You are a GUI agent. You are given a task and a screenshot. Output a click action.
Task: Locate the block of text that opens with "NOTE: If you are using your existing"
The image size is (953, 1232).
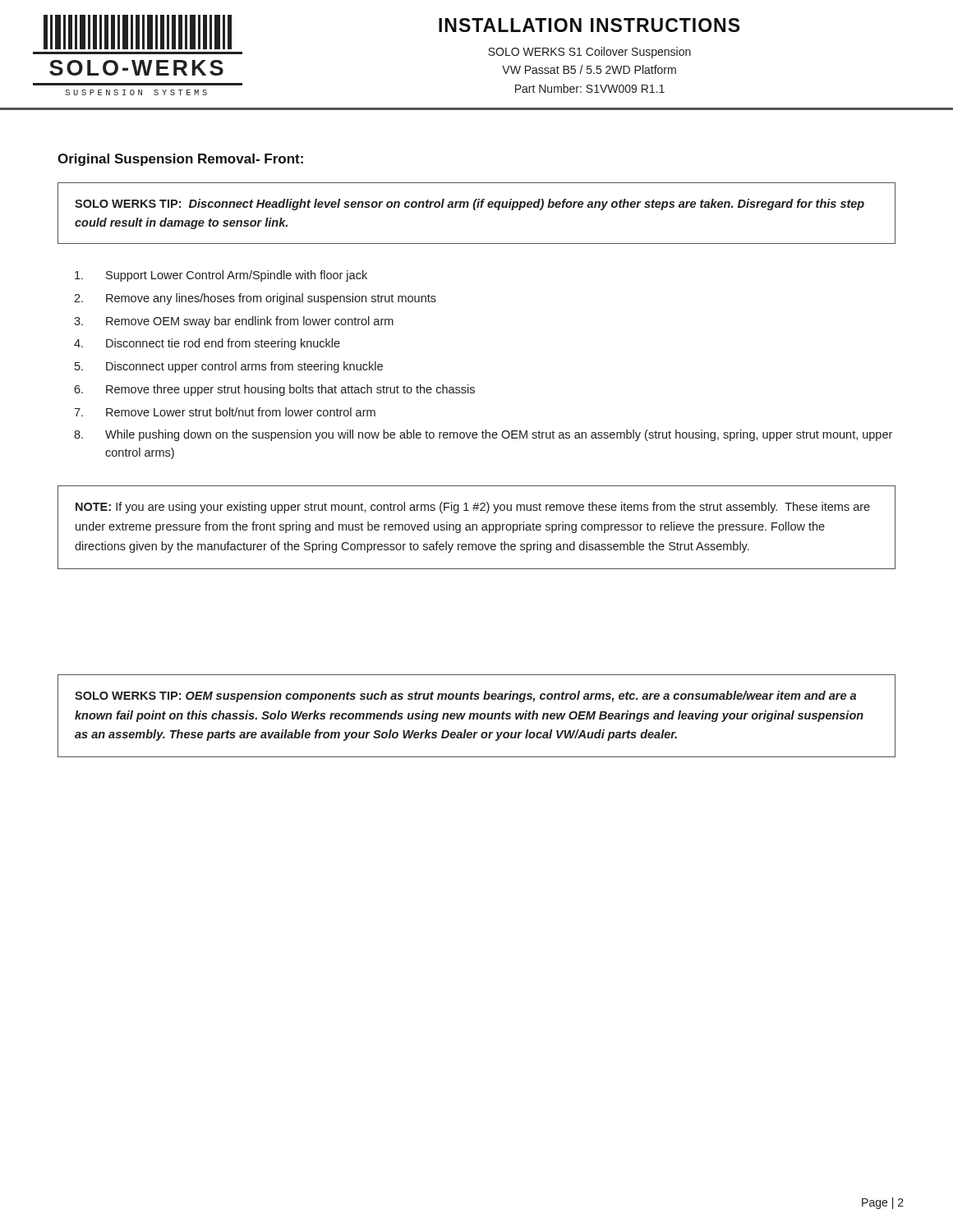[x=472, y=526]
